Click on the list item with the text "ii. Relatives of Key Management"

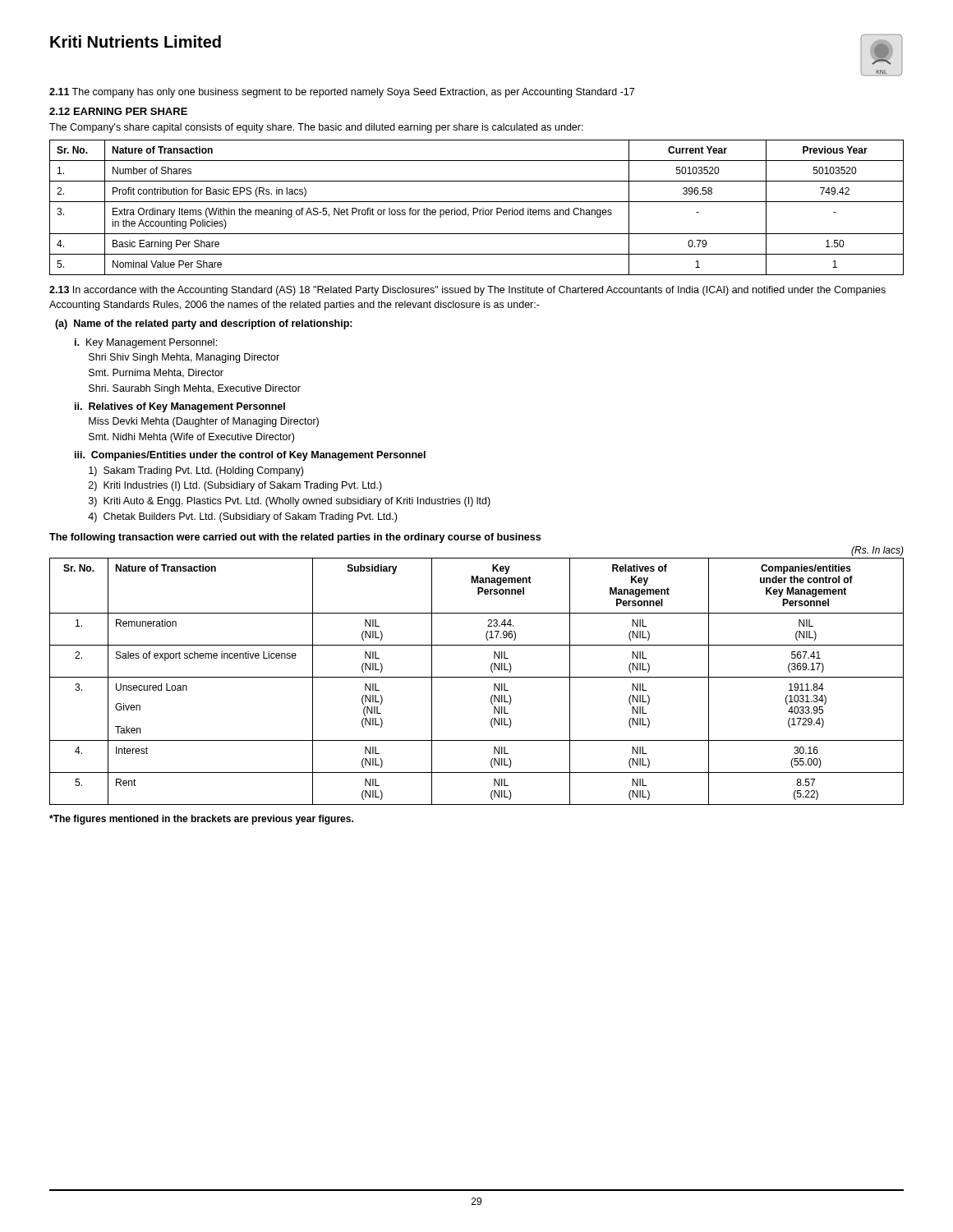(x=197, y=422)
